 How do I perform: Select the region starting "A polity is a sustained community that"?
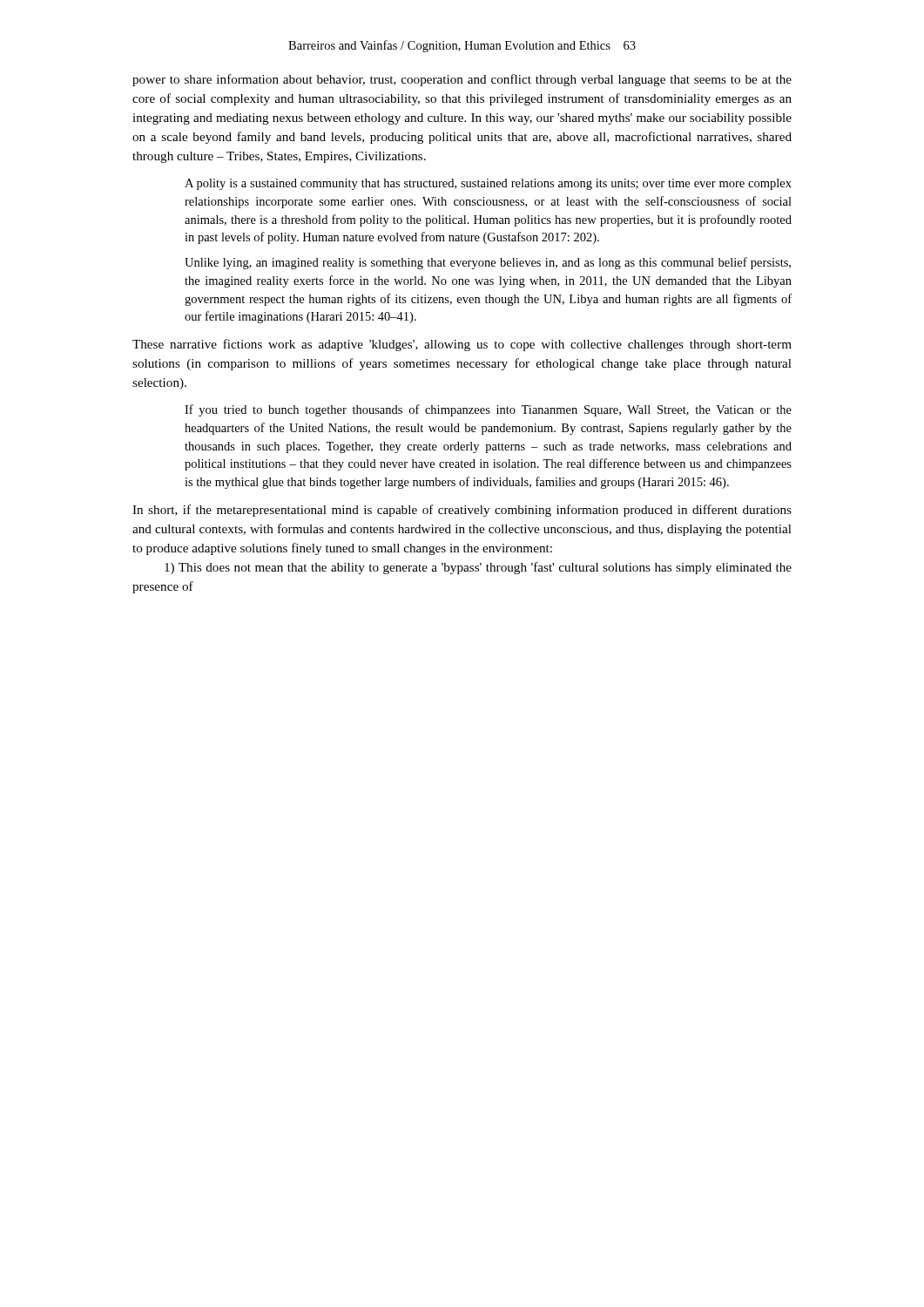pos(488,250)
